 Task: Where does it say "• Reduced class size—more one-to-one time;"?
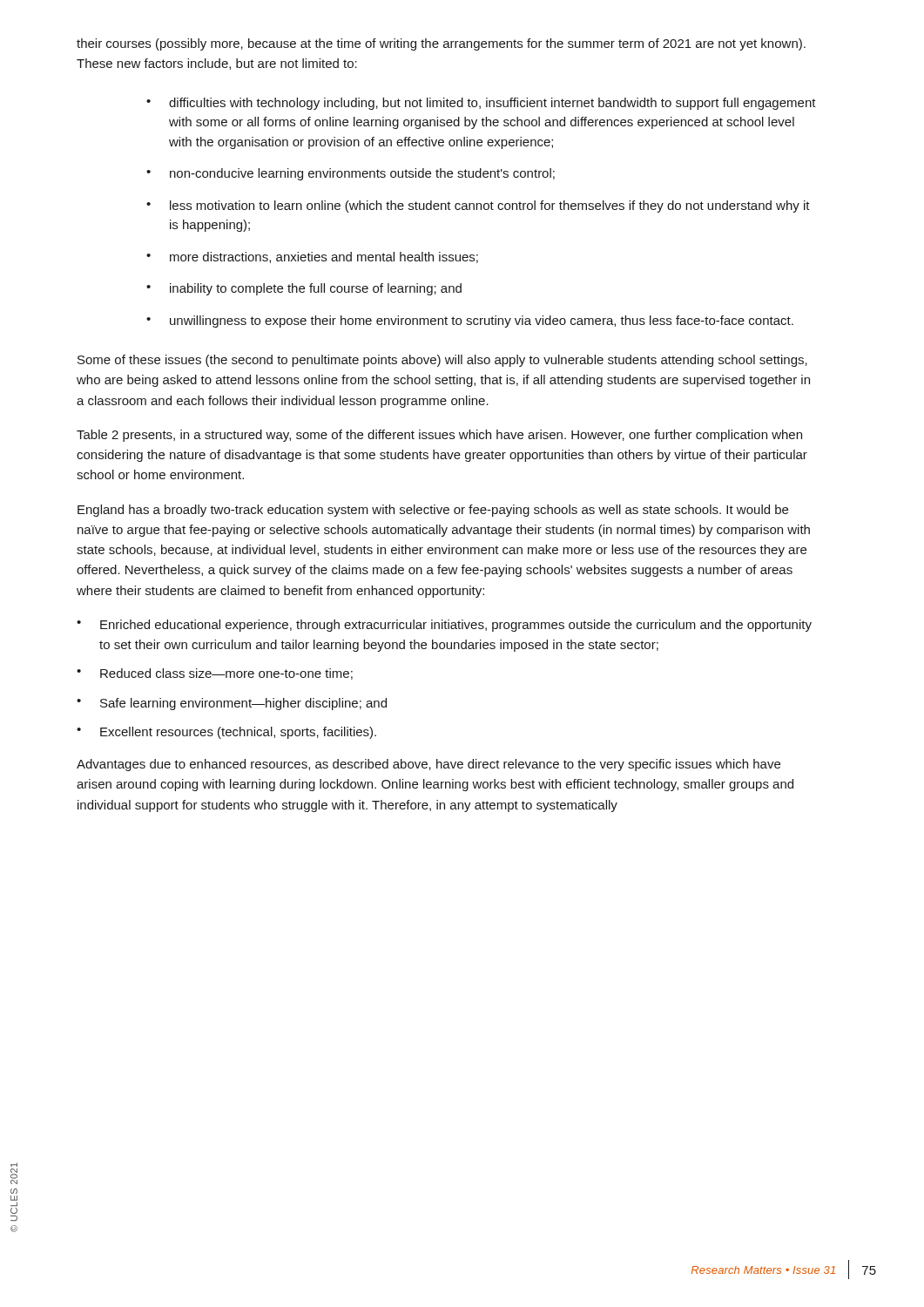pos(215,674)
